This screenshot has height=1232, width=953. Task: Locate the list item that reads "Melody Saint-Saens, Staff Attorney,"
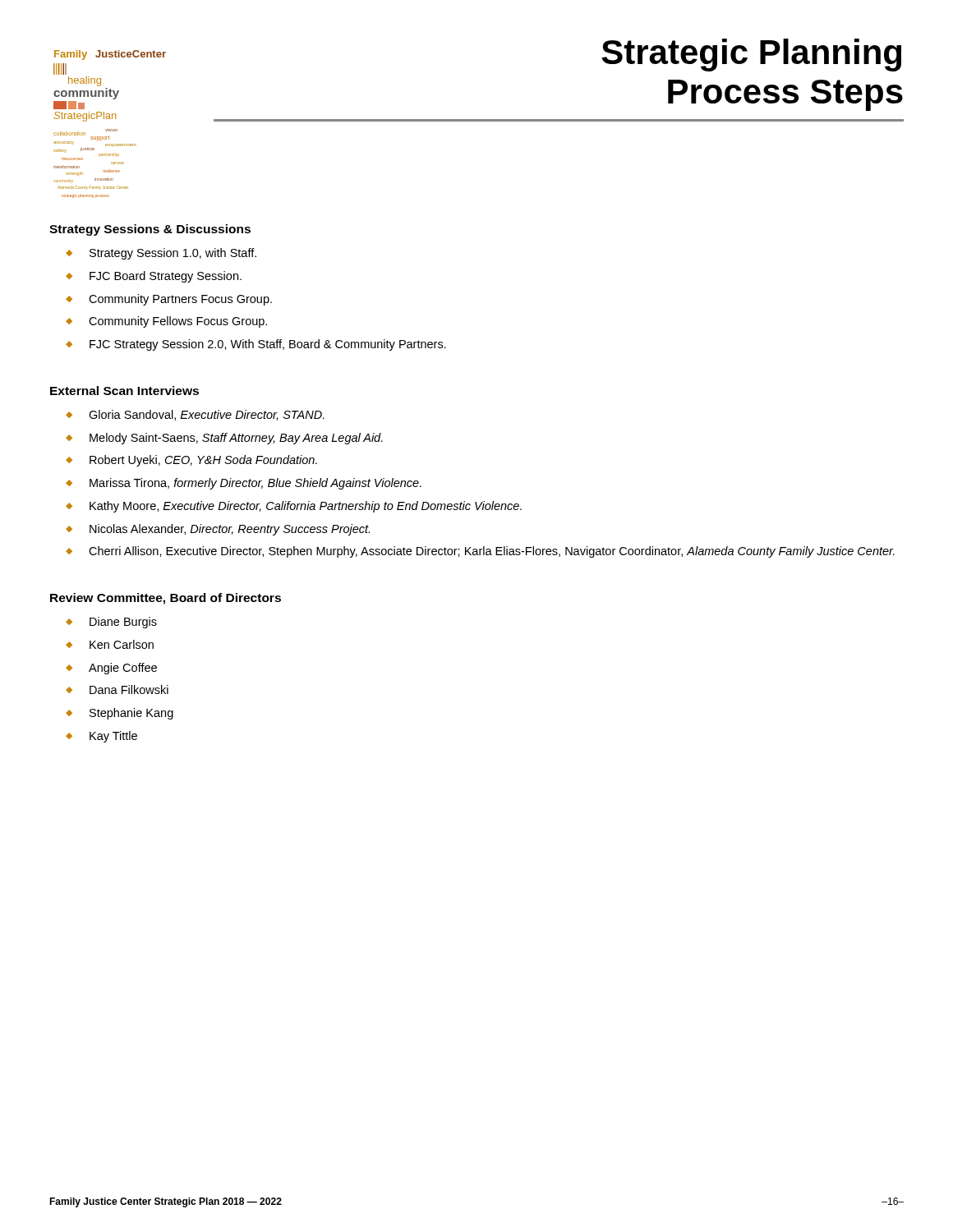click(236, 437)
